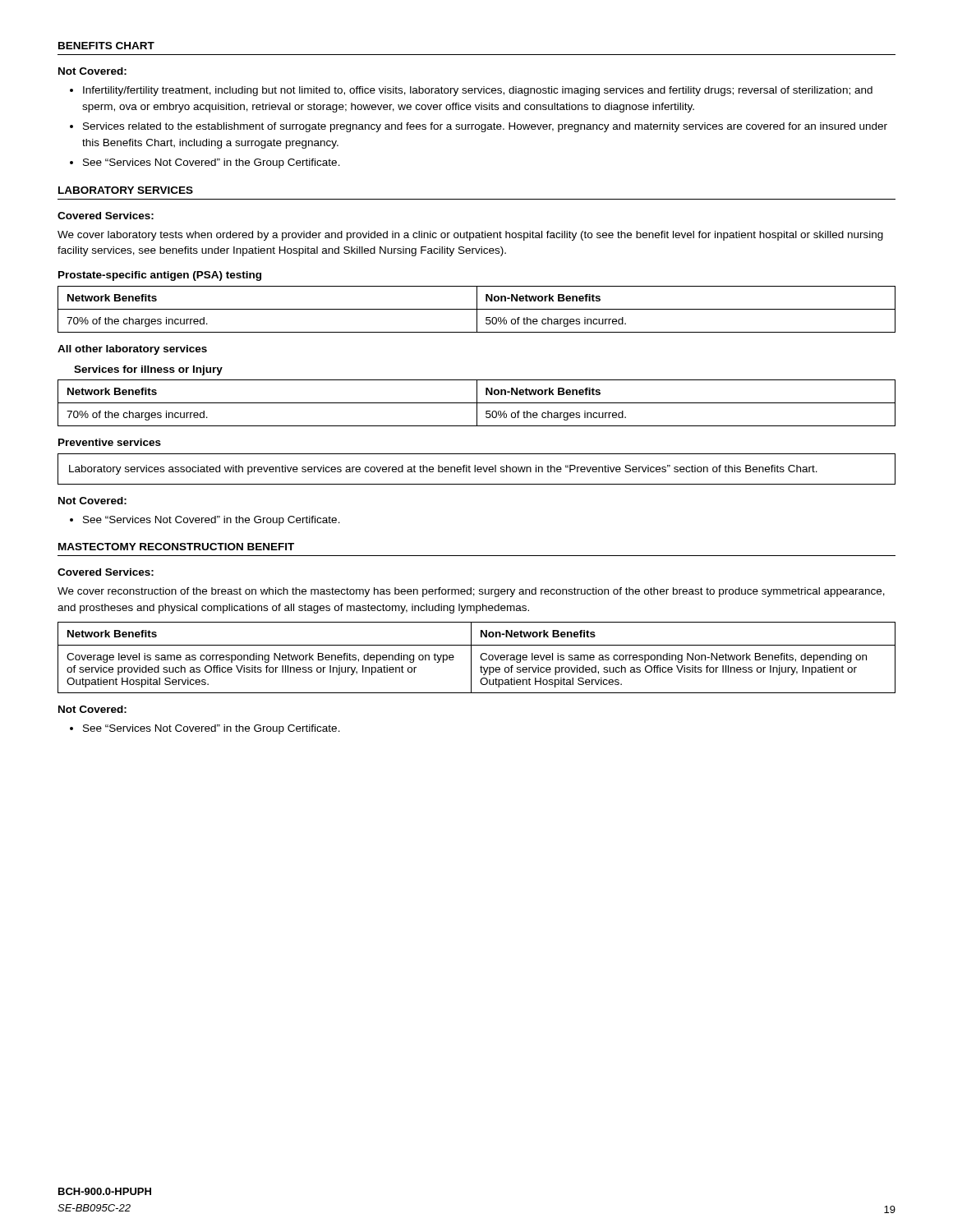The width and height of the screenshot is (953, 1232).
Task: Locate the passage starting "Services for illness or Injury"
Action: tap(148, 369)
